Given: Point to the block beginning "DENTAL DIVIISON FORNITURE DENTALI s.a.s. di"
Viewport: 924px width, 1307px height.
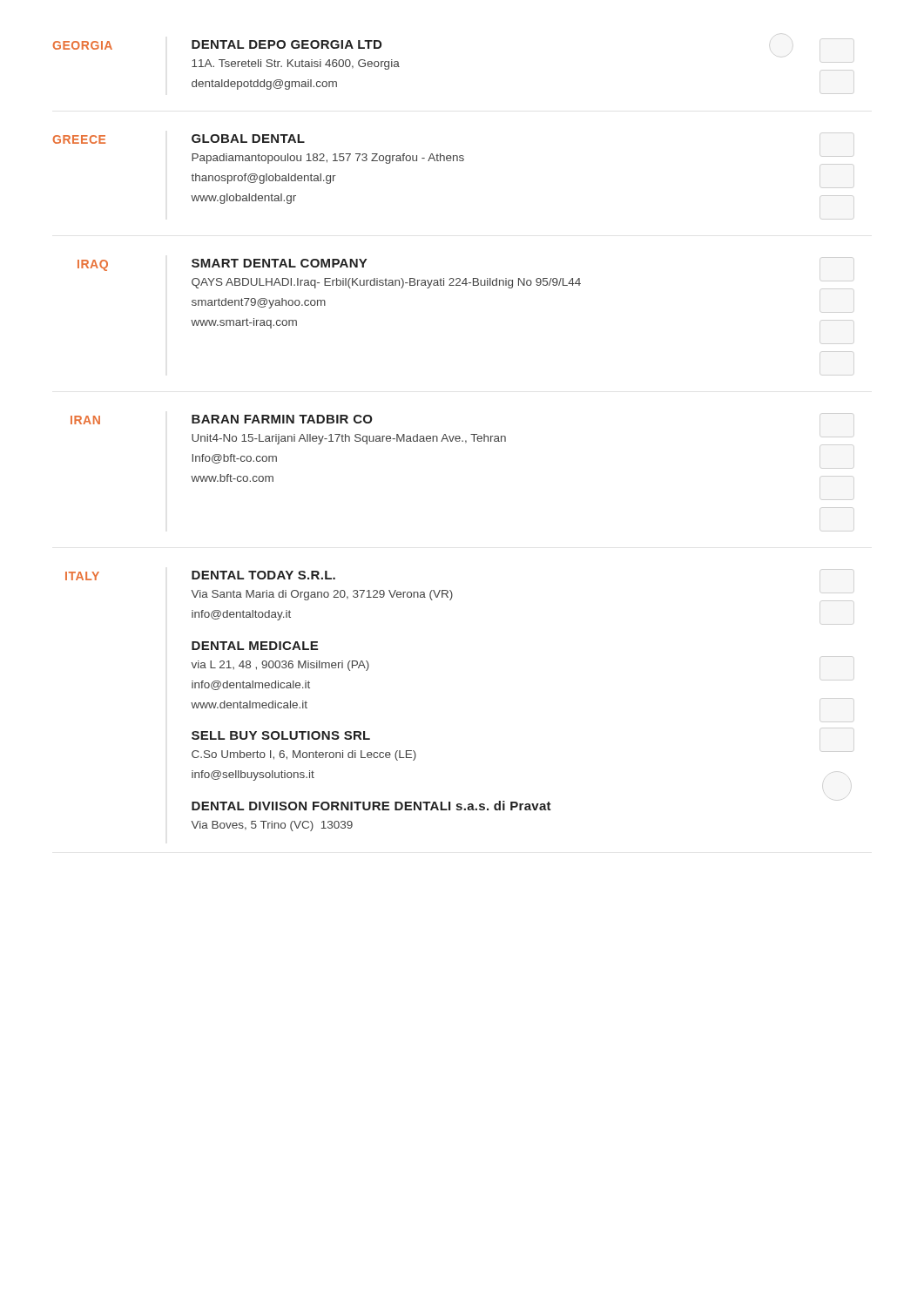Looking at the screenshot, I should coord(497,817).
